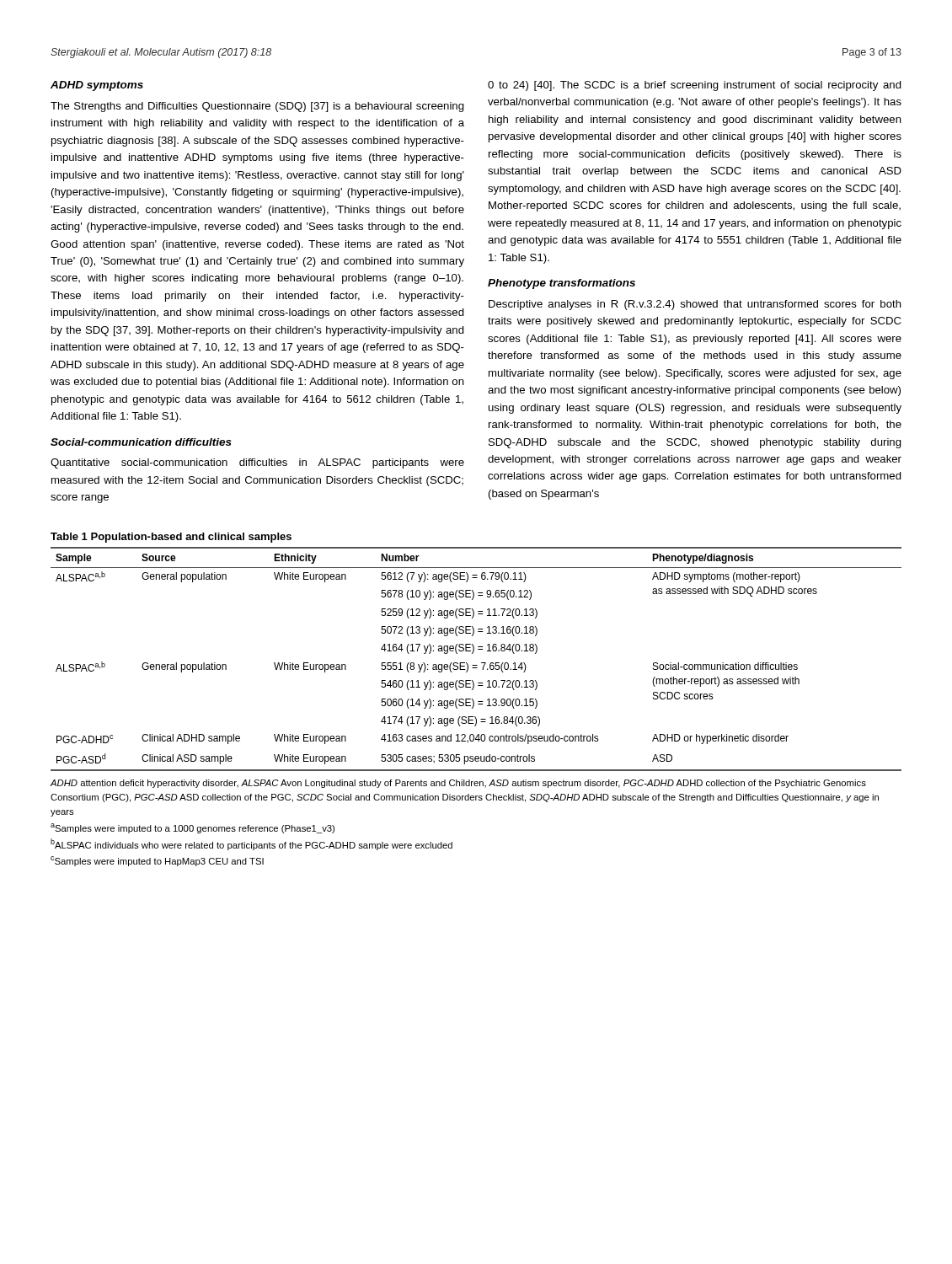Viewport: 952px width, 1264px height.
Task: Where is the passage that starts "0 to 24) [40]."?
Action: [695, 172]
